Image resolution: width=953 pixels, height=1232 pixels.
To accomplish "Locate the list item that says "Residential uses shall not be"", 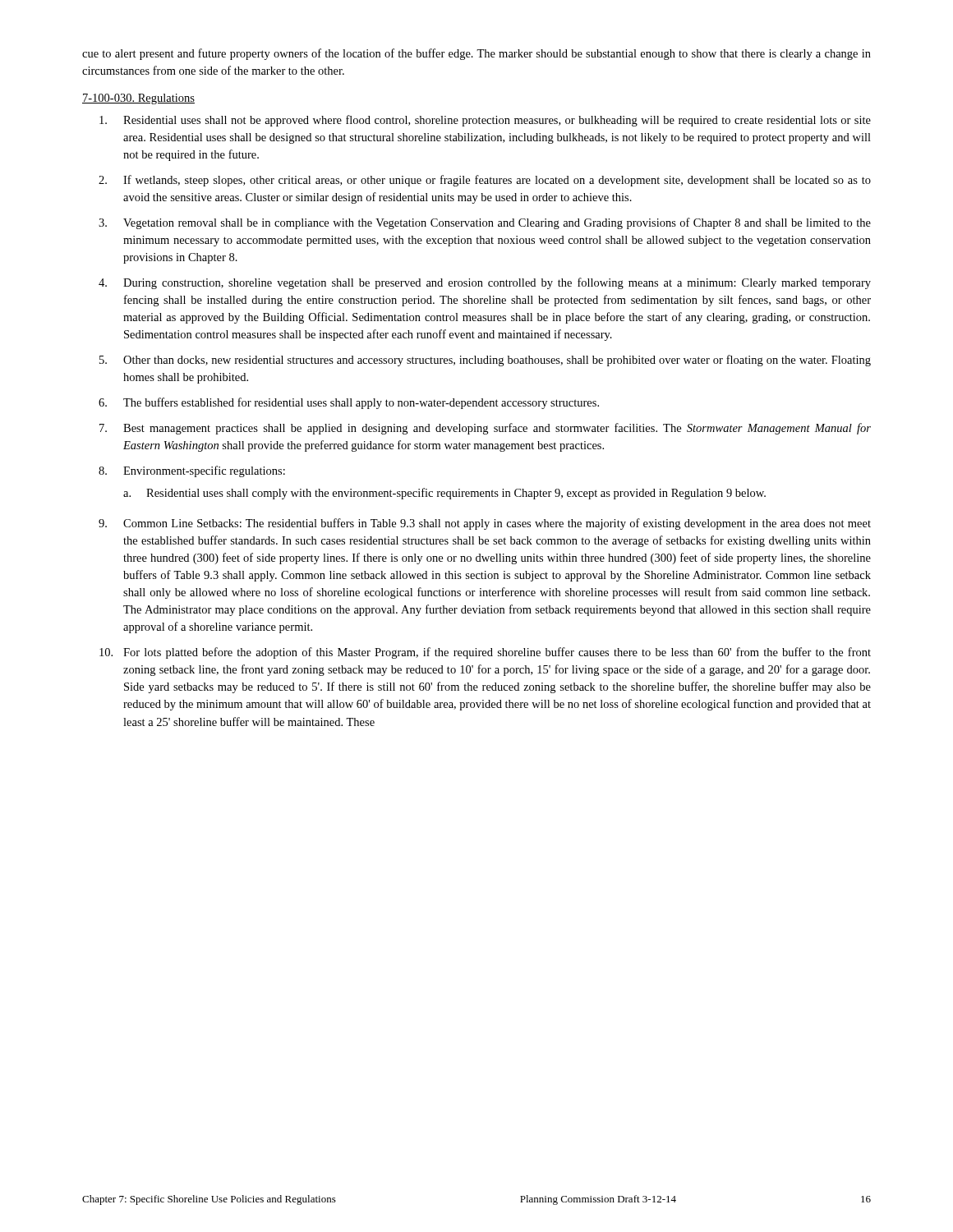I will pyautogui.click(x=485, y=138).
